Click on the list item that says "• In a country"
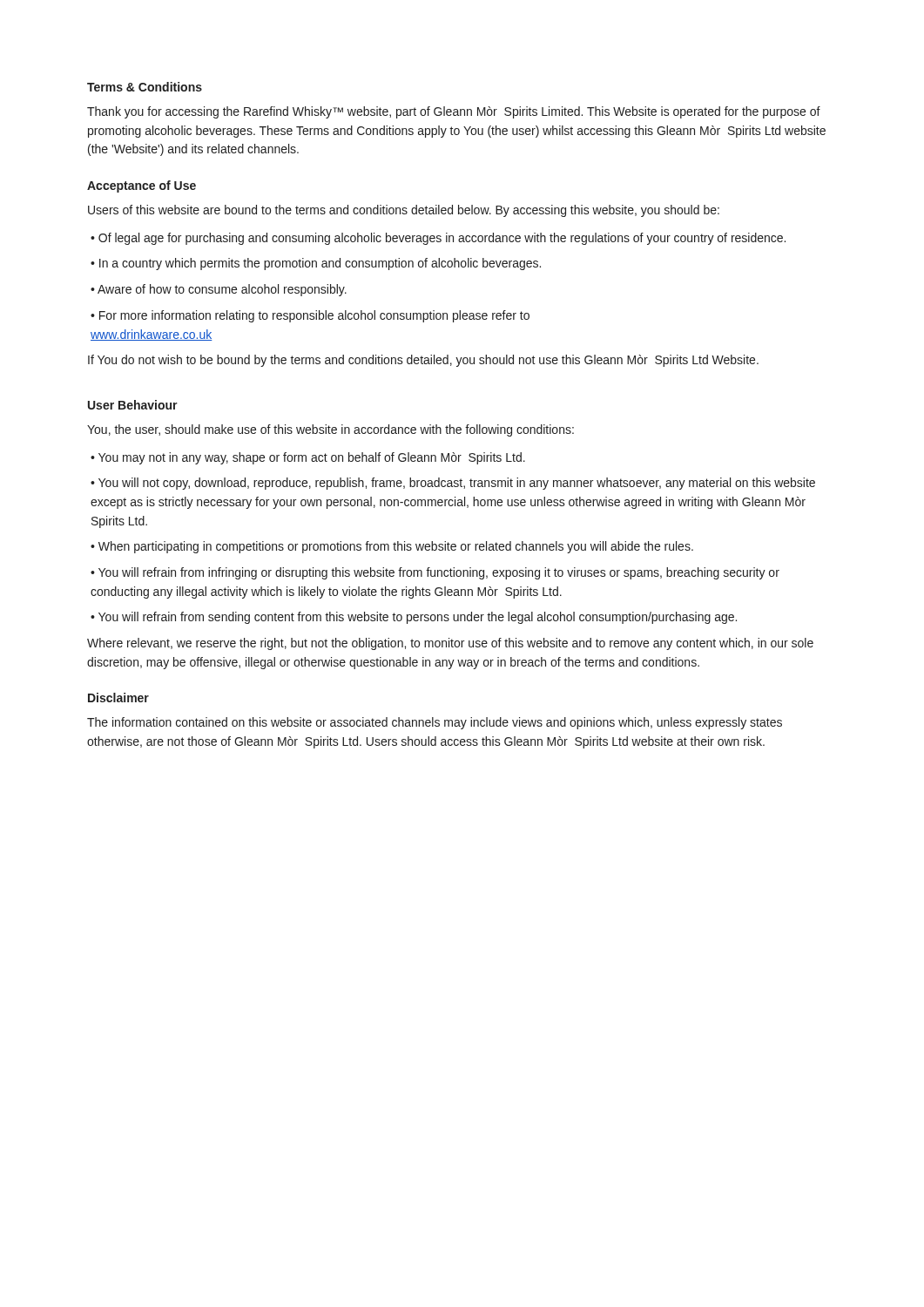The height and width of the screenshot is (1307, 924). point(316,264)
